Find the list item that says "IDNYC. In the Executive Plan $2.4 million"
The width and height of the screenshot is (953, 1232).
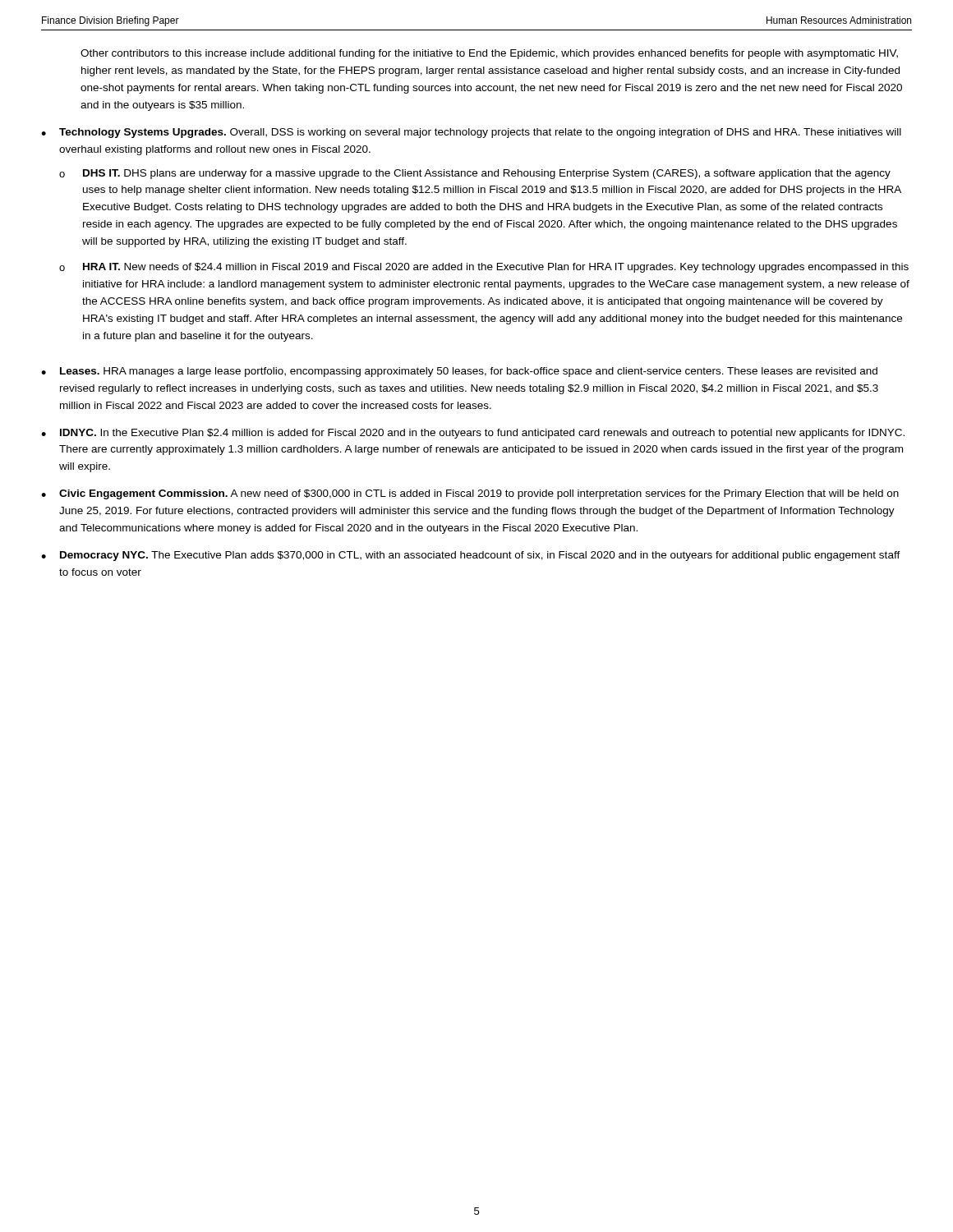tap(482, 449)
